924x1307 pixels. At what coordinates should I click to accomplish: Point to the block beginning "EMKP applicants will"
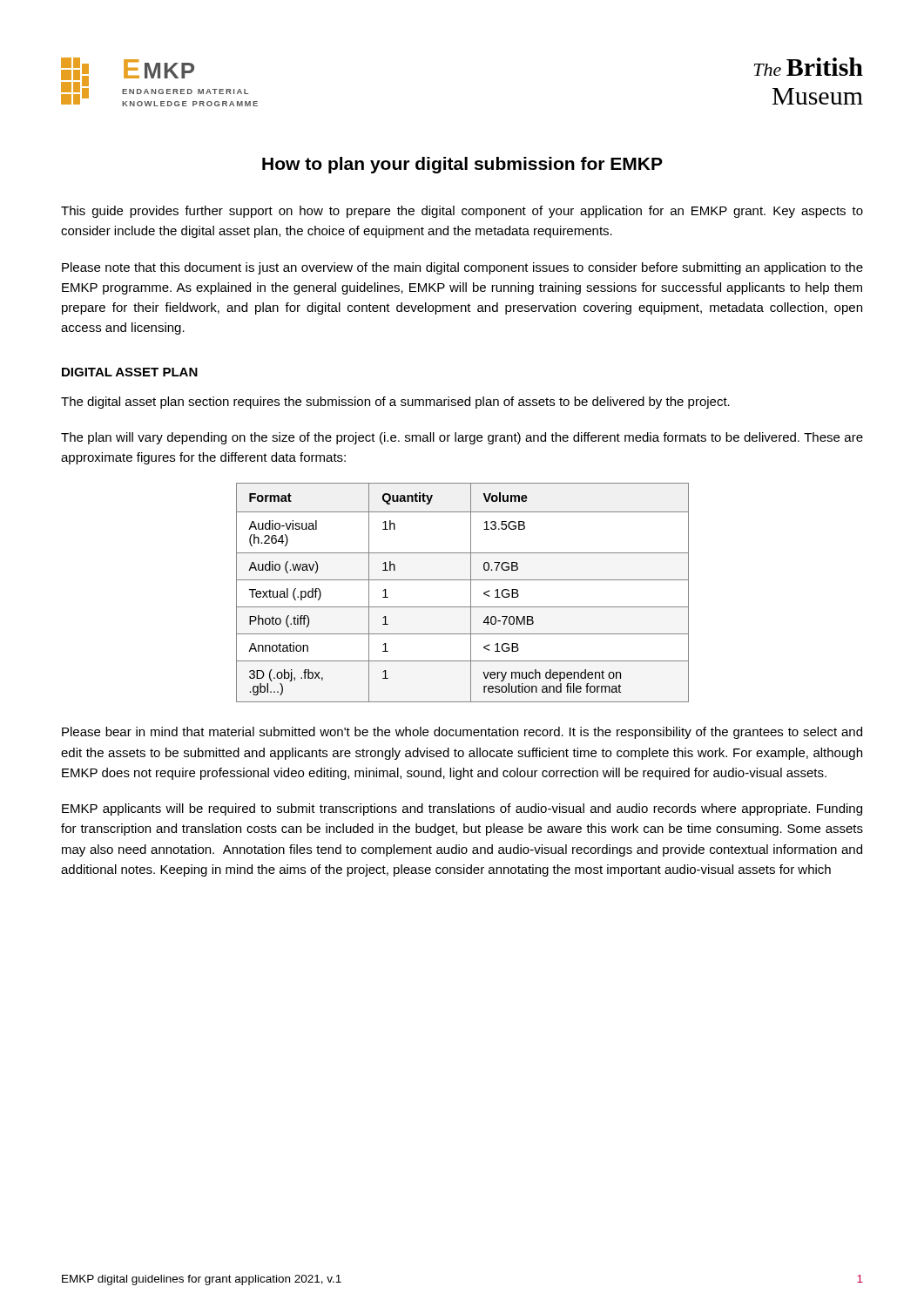462,839
